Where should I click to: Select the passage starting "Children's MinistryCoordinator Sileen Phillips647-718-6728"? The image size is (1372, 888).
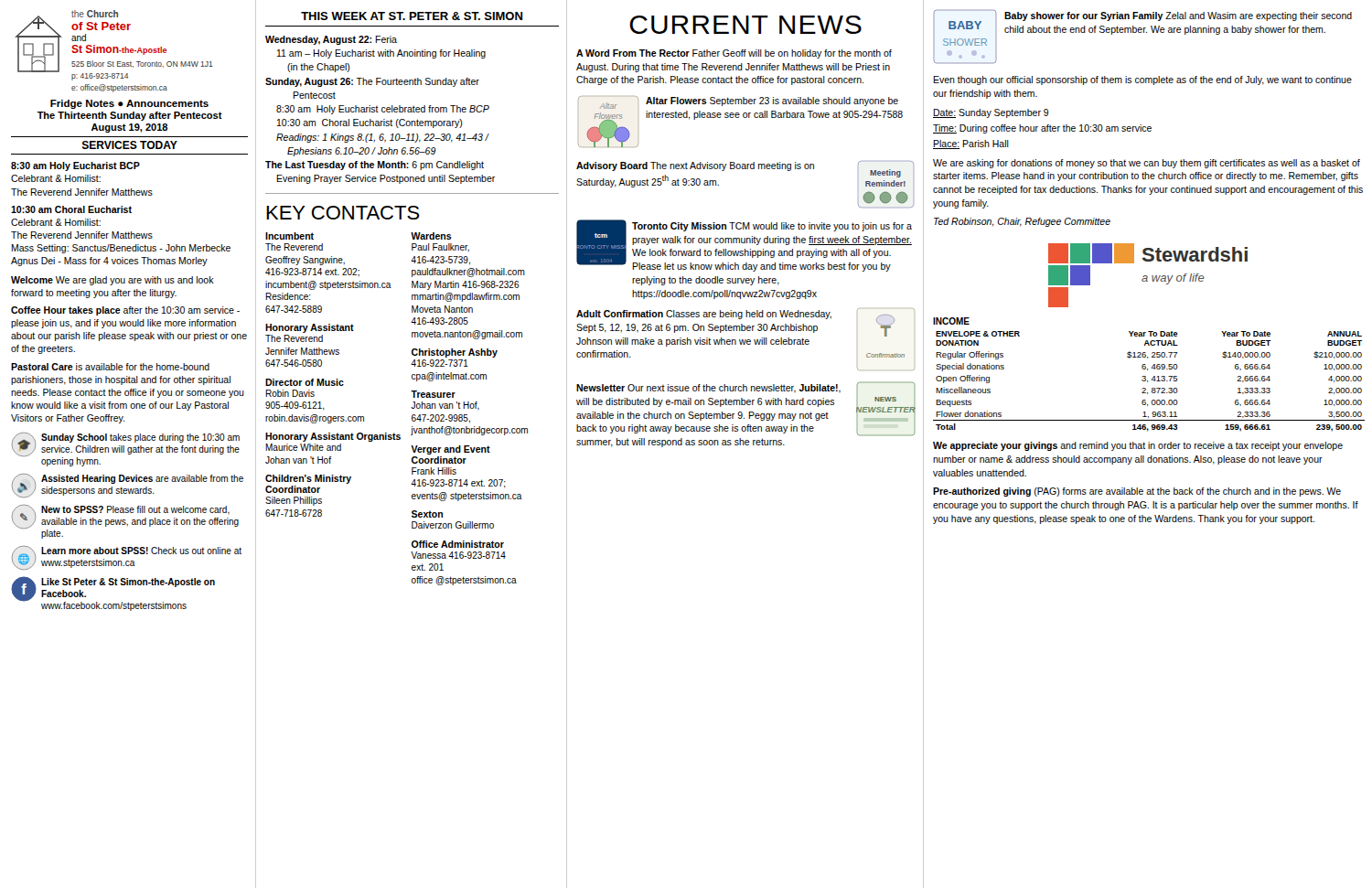click(x=308, y=479)
